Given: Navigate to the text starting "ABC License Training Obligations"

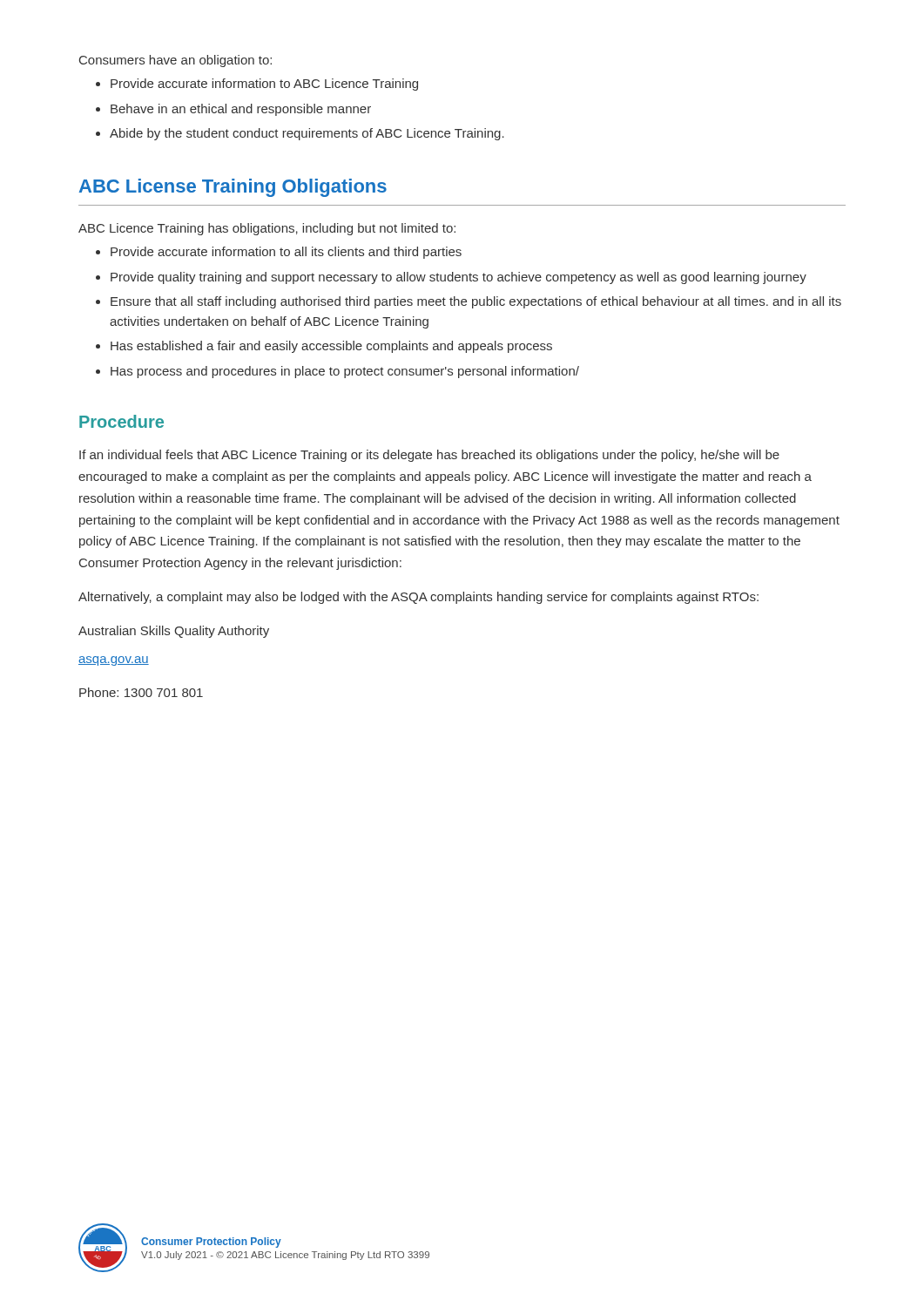Looking at the screenshot, I should [233, 186].
